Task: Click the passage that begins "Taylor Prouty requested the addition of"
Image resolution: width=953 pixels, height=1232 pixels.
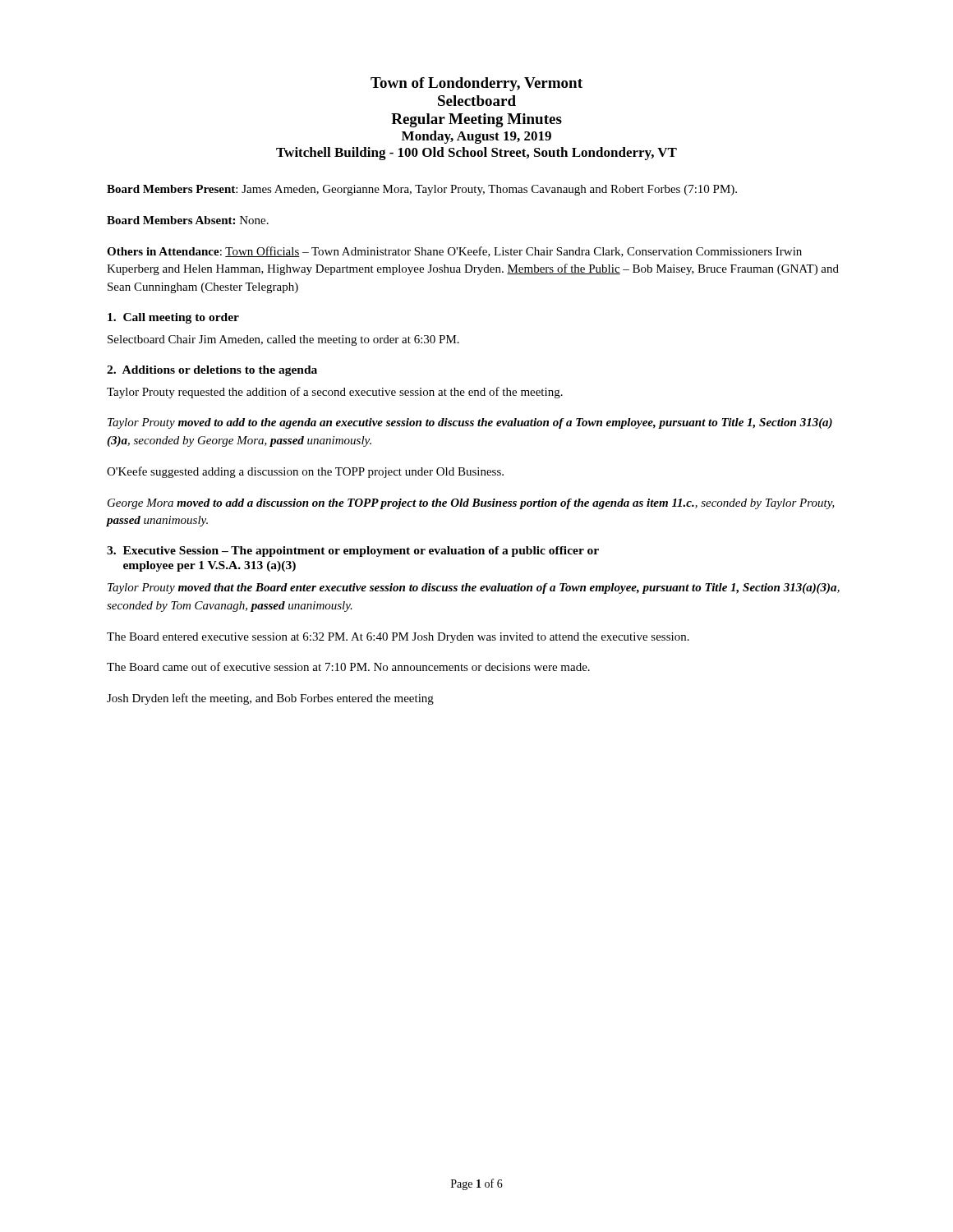Action: (476, 392)
